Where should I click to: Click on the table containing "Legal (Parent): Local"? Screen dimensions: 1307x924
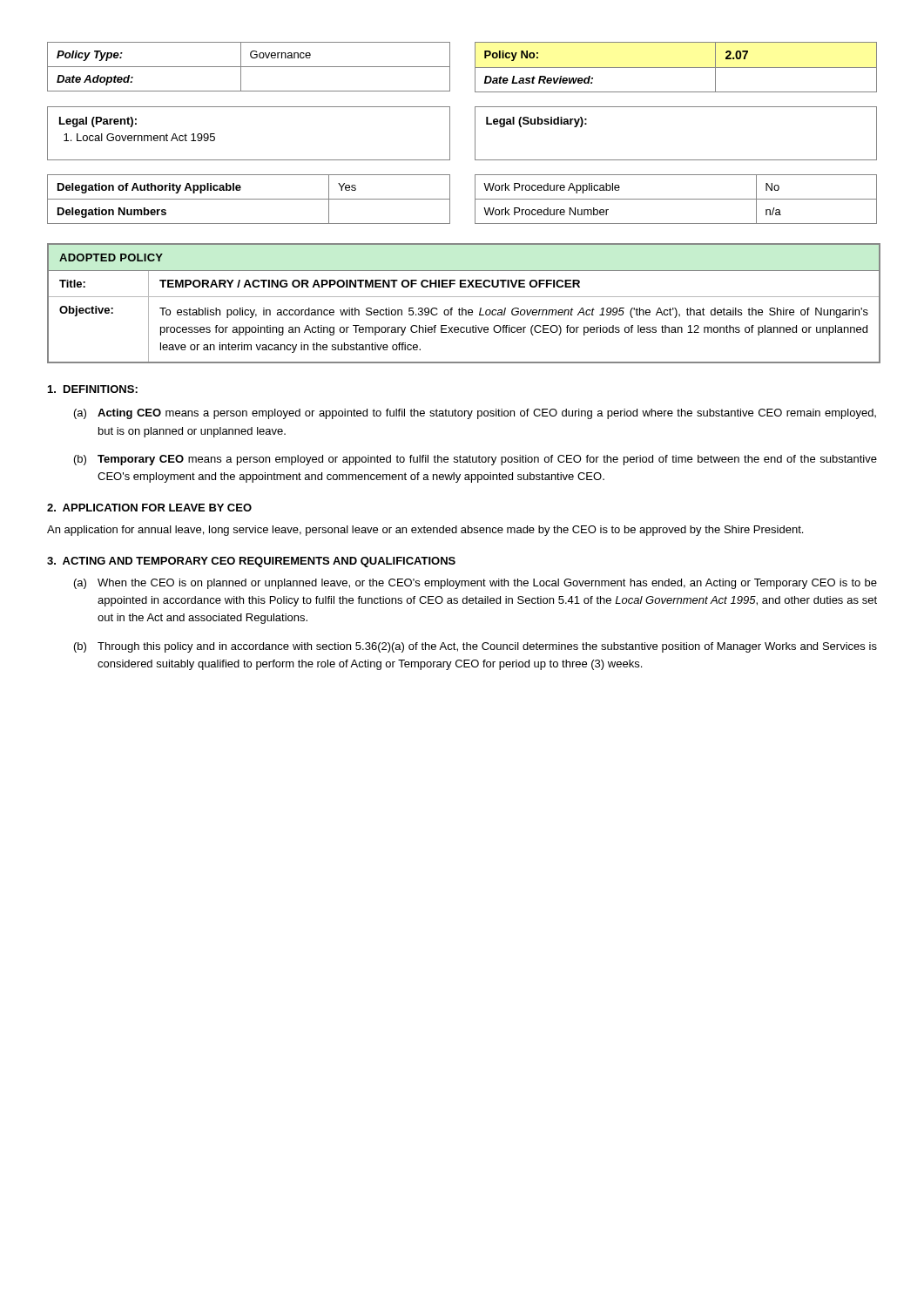click(x=462, y=133)
